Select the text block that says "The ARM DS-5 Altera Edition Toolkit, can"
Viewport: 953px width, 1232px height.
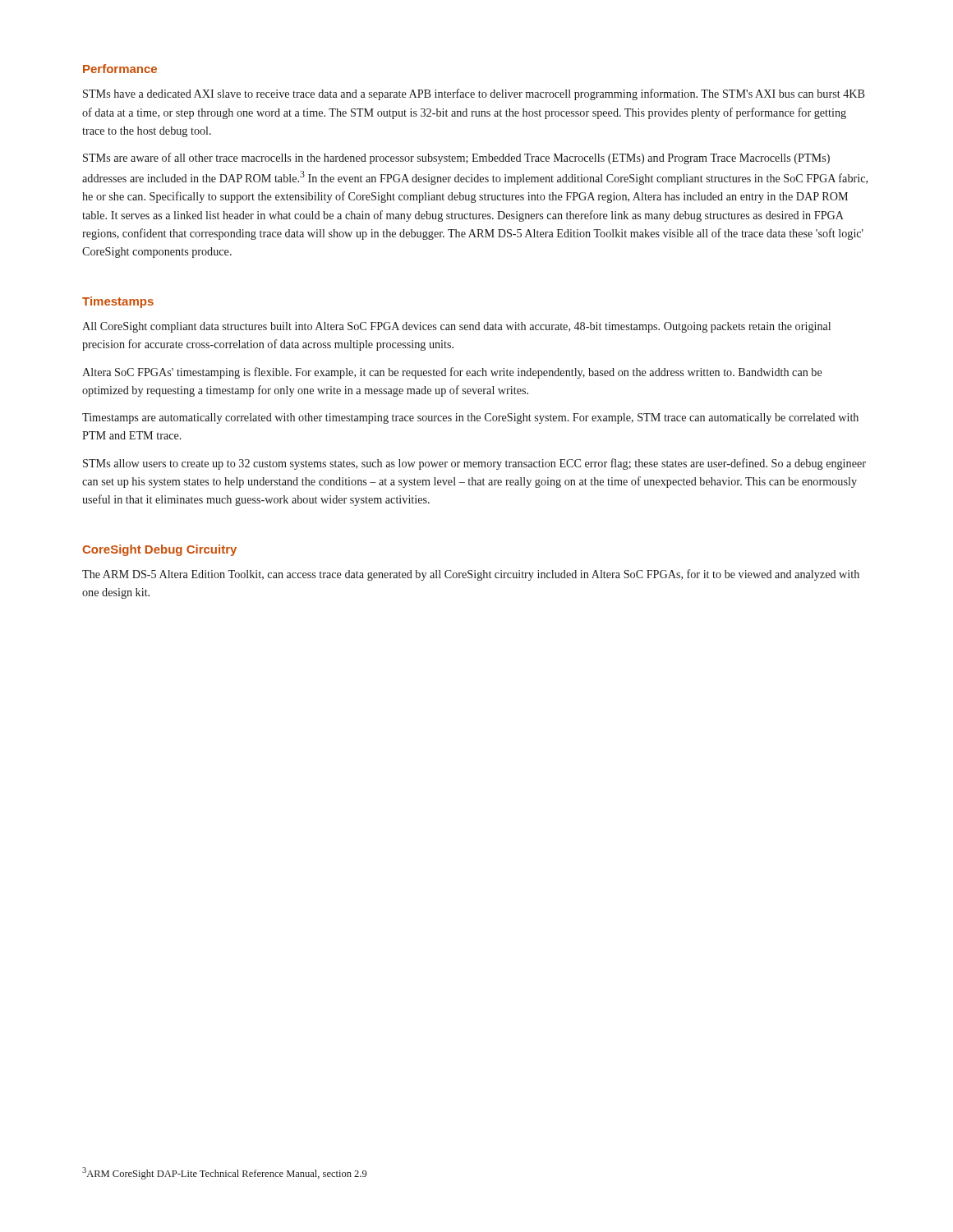[471, 583]
